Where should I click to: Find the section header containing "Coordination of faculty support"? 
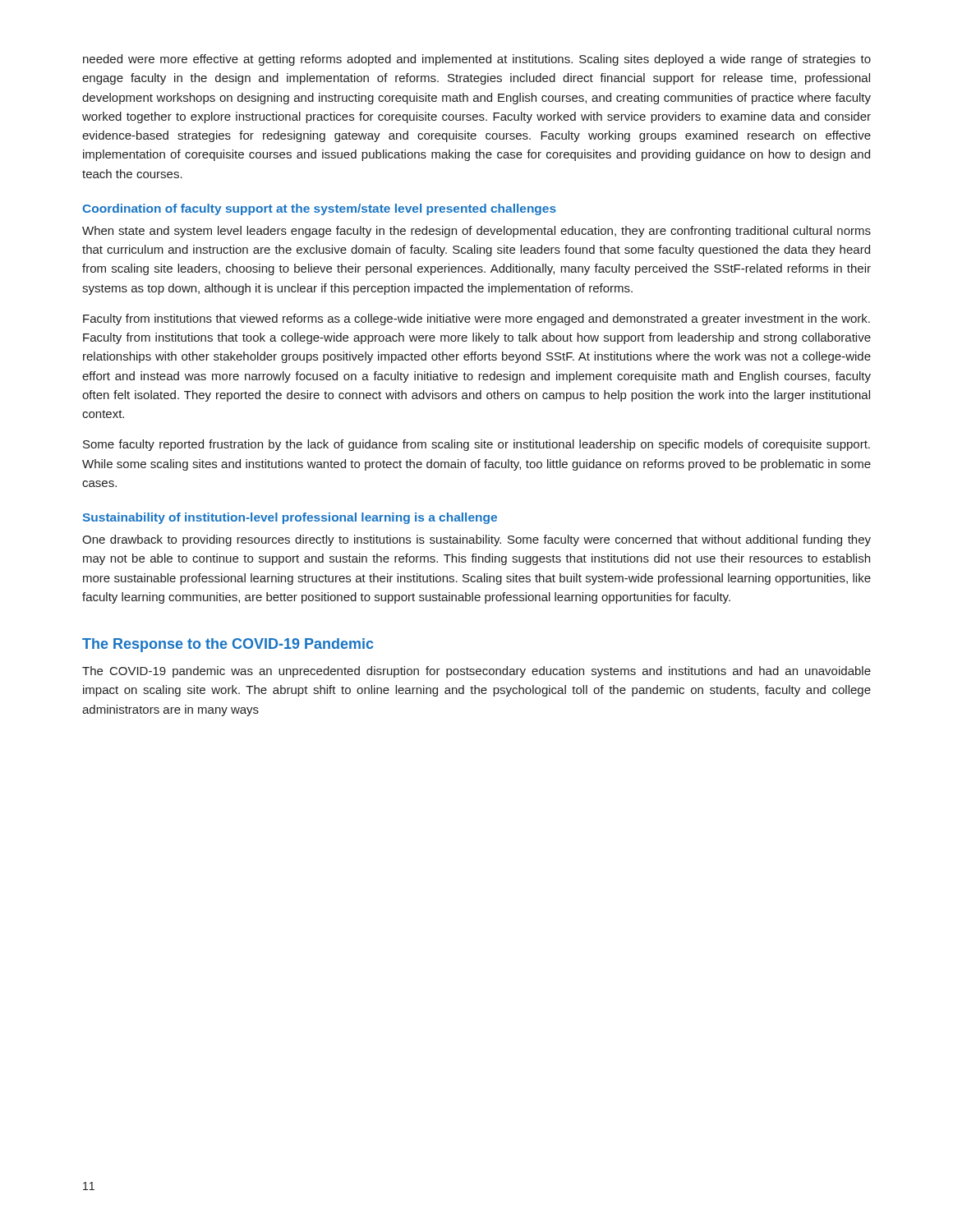pyautogui.click(x=319, y=208)
